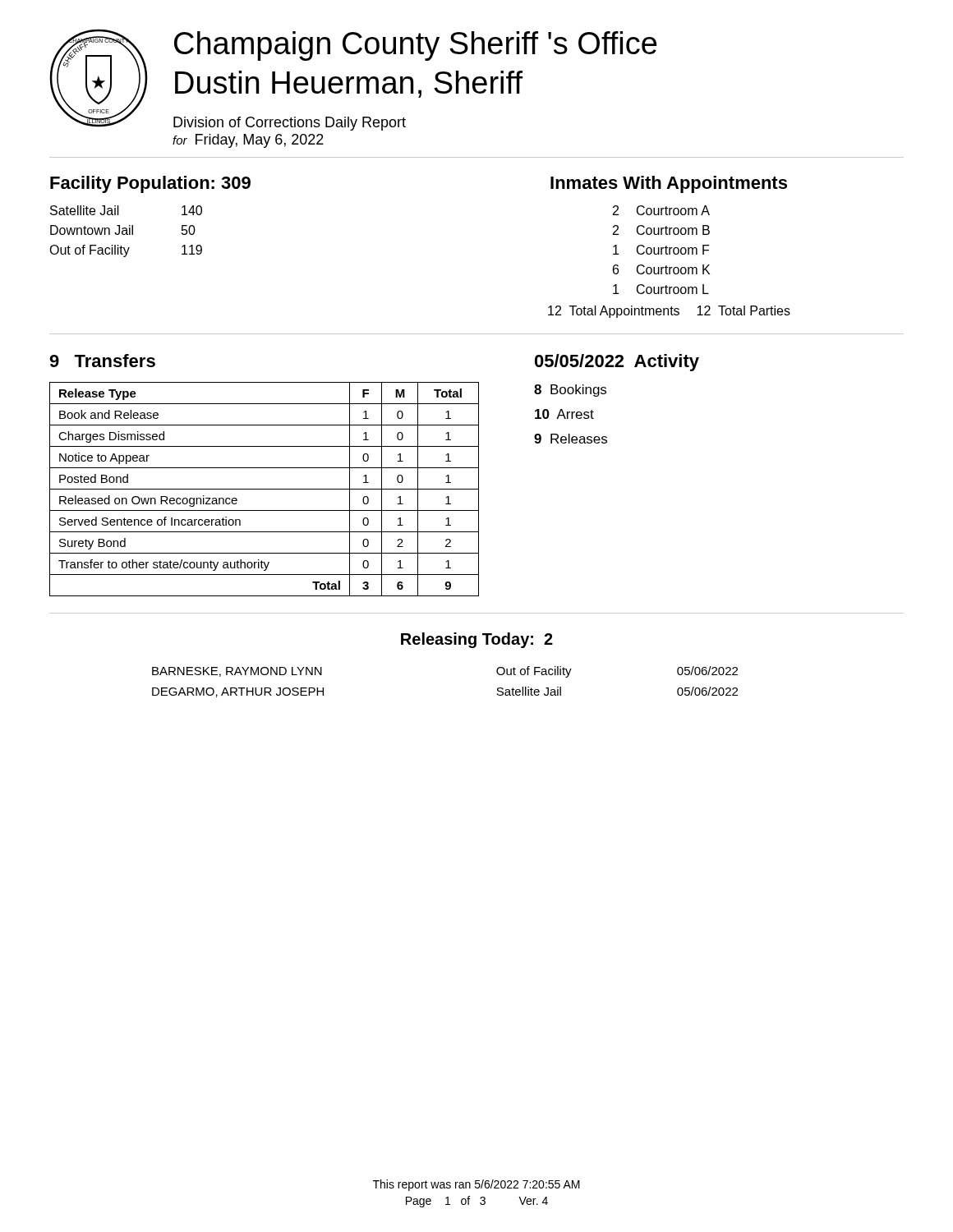Locate the text starting "Downtown Jail 50"
Viewport: 953px width, 1232px height.
pos(136,231)
